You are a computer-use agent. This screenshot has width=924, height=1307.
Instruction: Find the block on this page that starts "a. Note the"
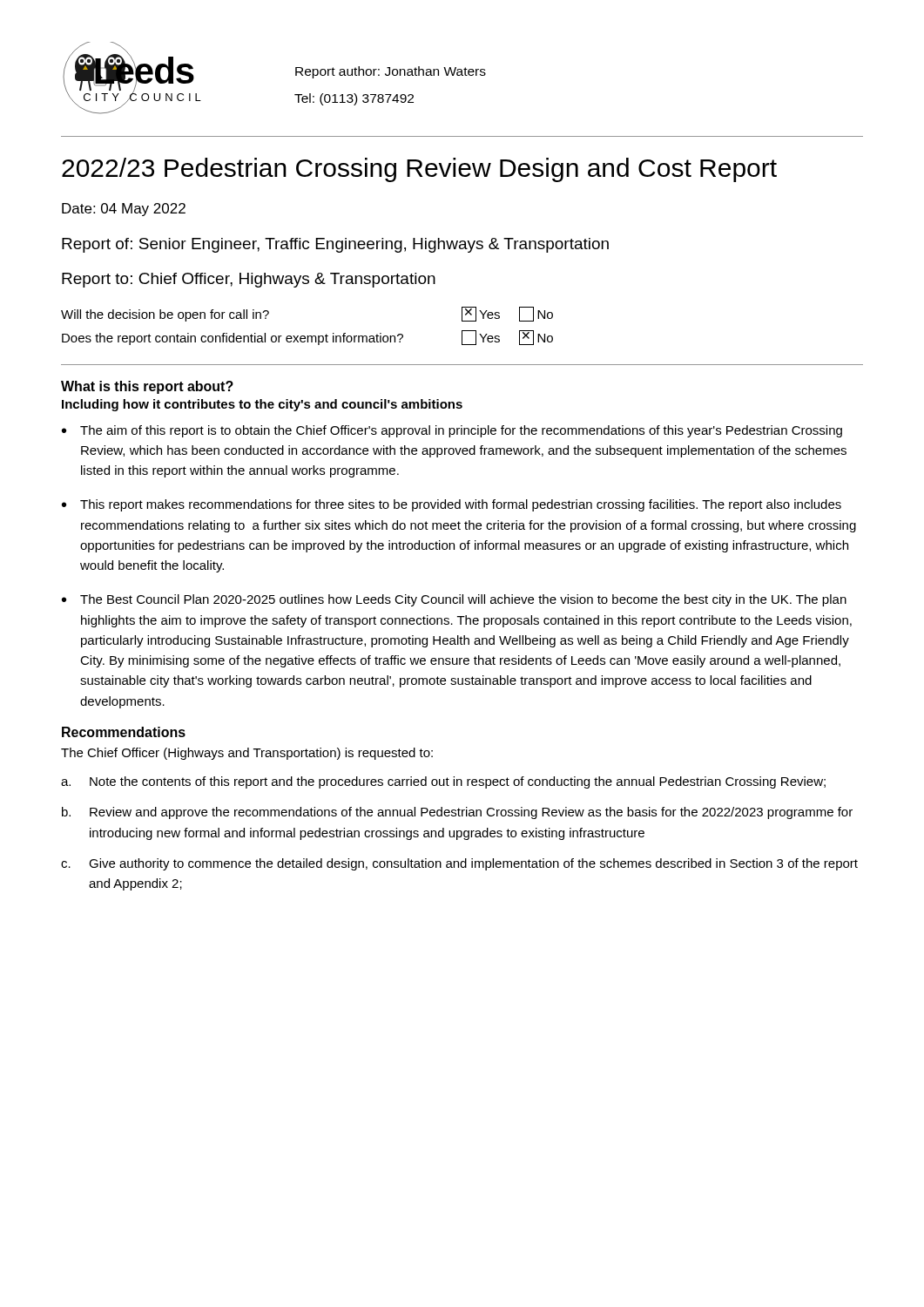[x=462, y=781]
